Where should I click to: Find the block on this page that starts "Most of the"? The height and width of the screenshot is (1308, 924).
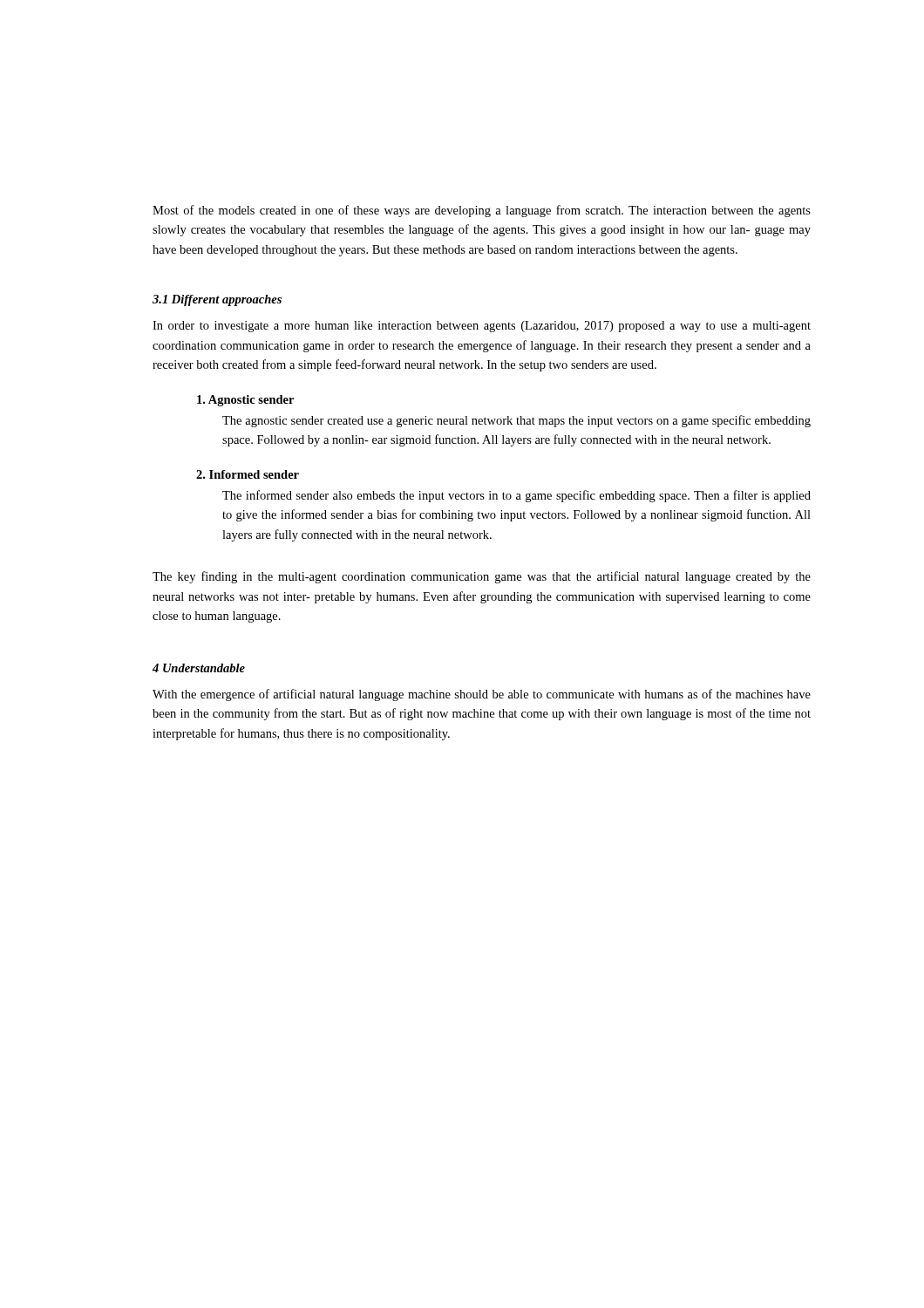(482, 230)
